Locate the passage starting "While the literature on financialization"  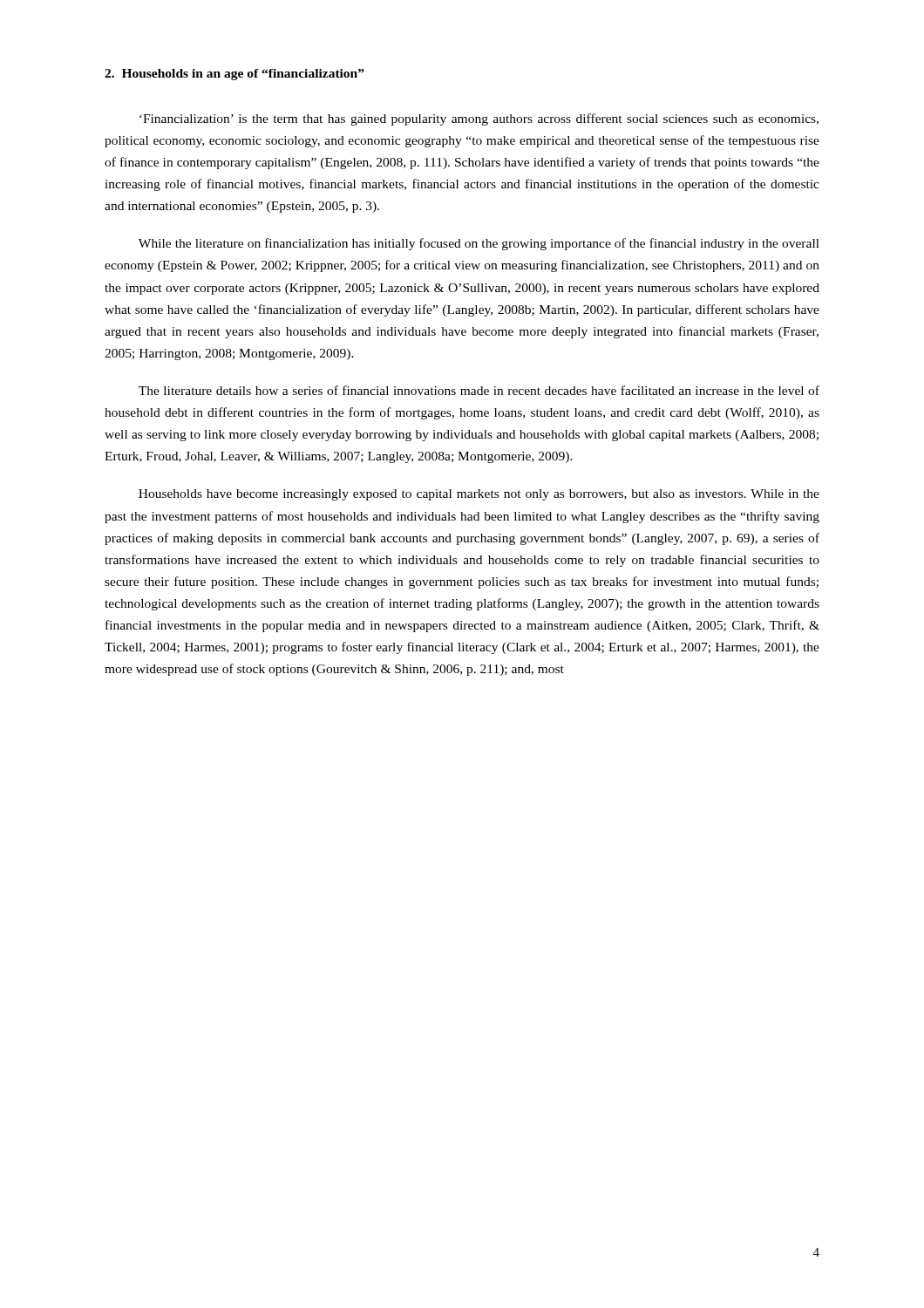click(x=462, y=298)
